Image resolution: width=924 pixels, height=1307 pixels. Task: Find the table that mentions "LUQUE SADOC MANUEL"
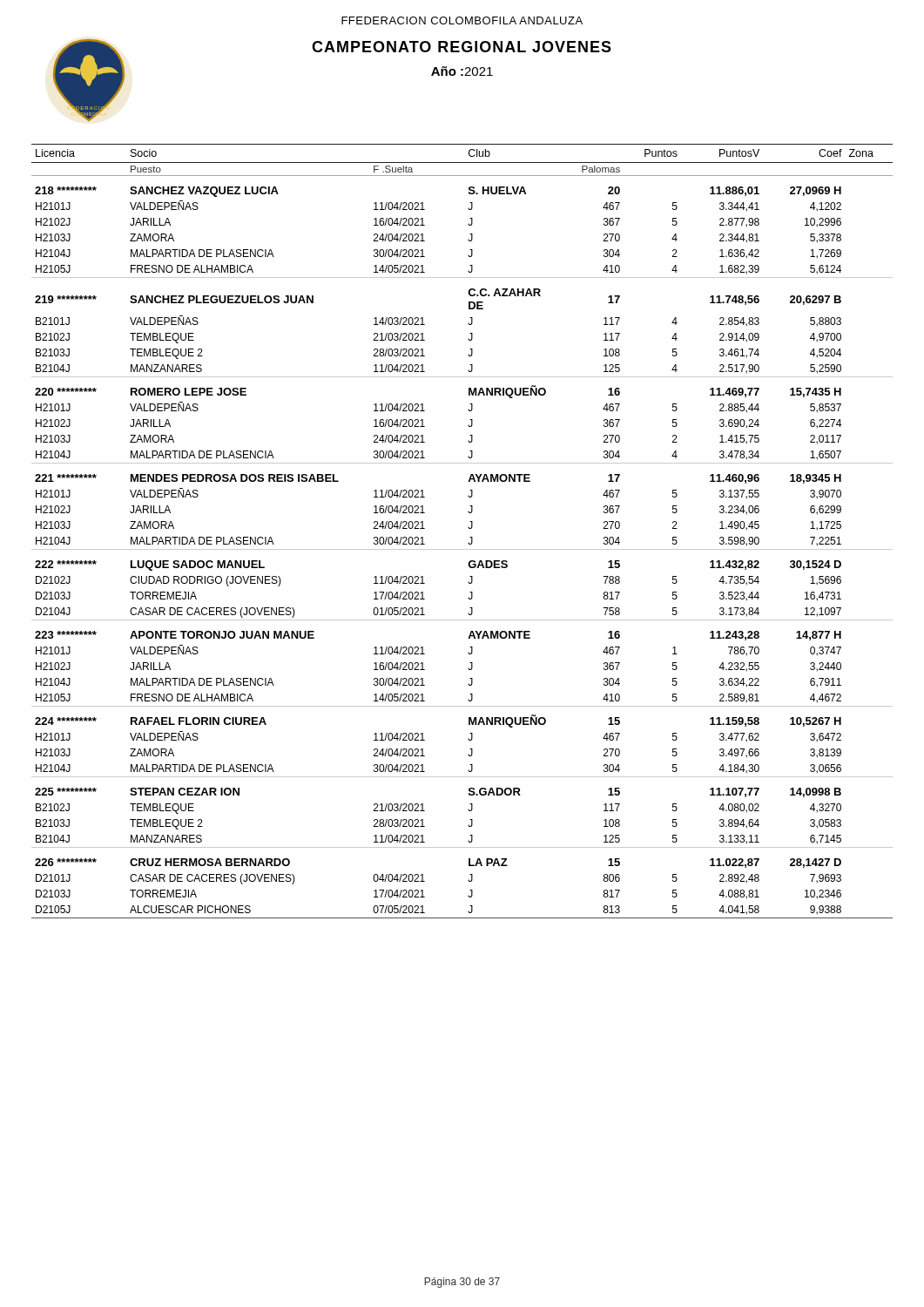pos(462,531)
